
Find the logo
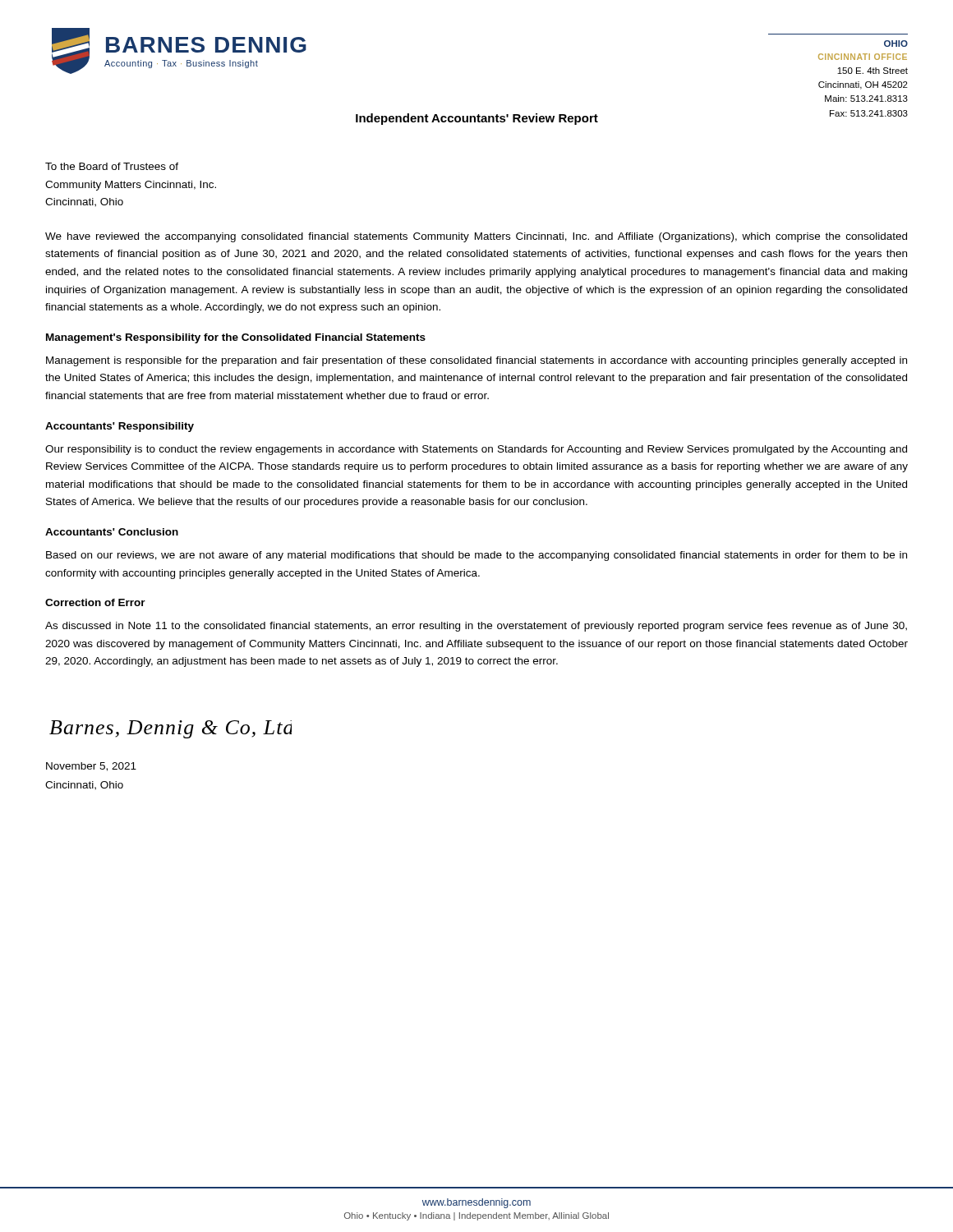[x=177, y=50]
